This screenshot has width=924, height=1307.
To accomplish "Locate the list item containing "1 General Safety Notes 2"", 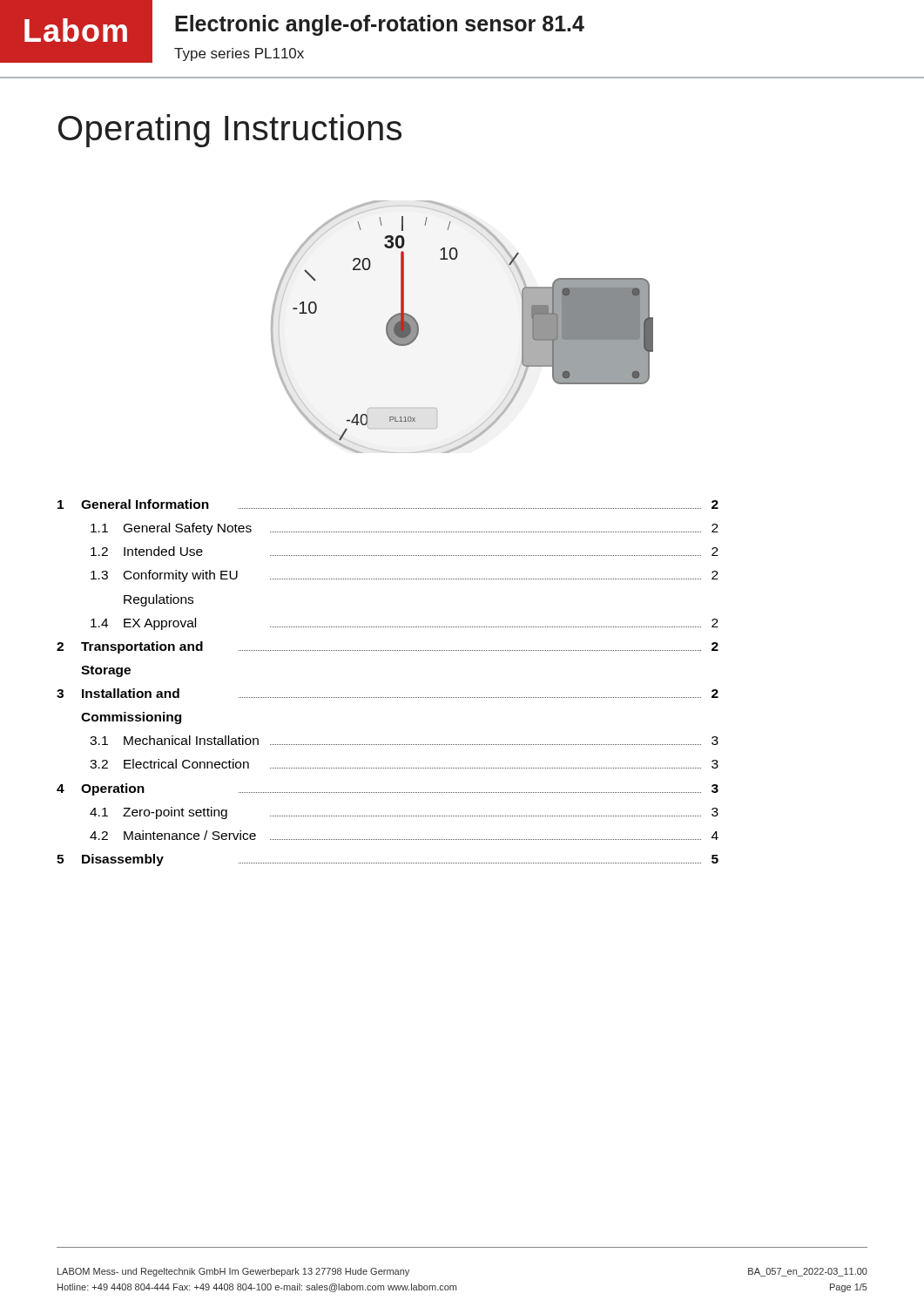I will tap(404, 528).
